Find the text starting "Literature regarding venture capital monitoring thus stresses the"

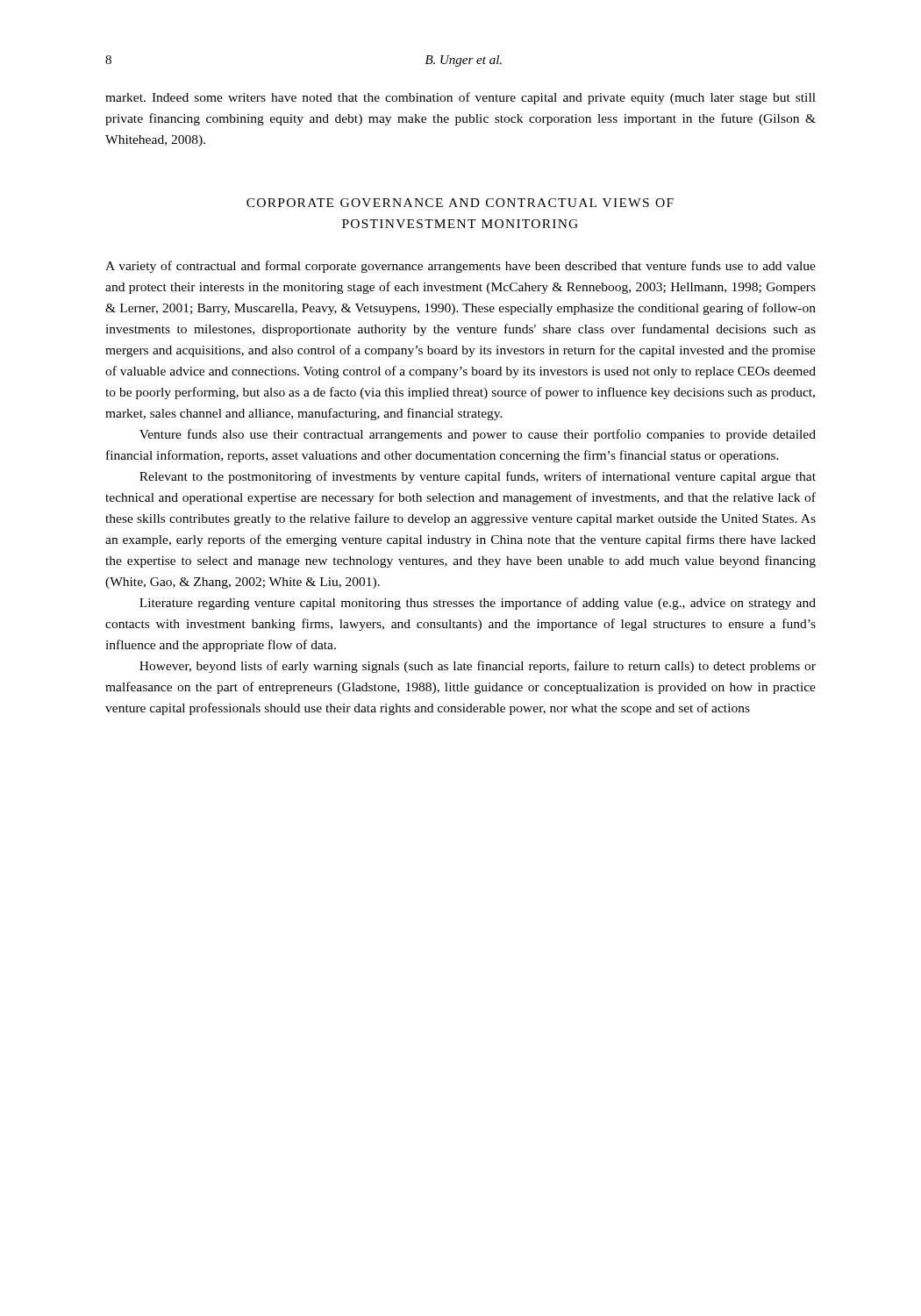[x=460, y=624]
